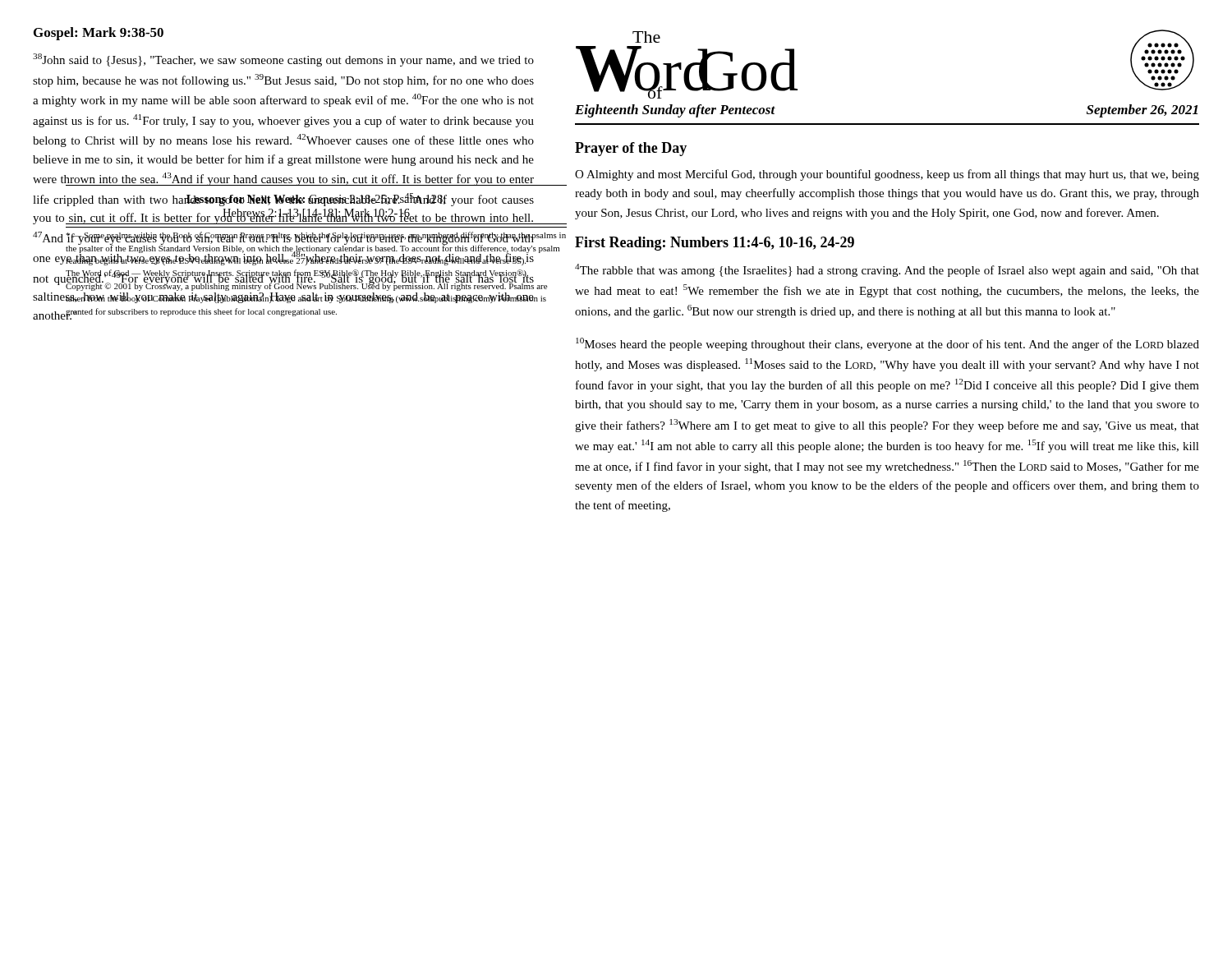Find the block on this page that starts "10Moses heard the people weeping throughout their clans,"
The width and height of the screenshot is (1232, 953).
coord(887,423)
